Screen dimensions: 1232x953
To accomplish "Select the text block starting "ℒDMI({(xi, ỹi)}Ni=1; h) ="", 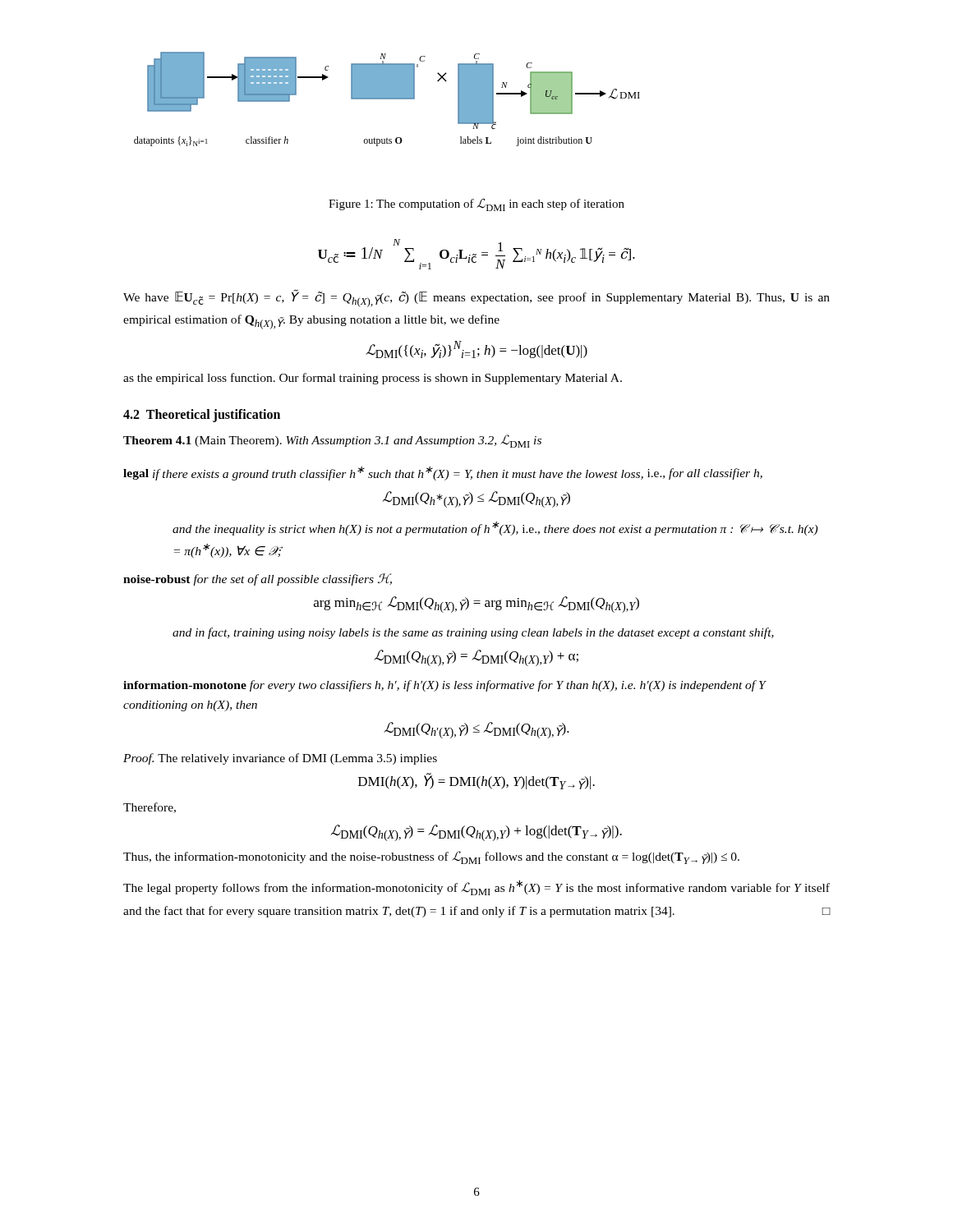I will [476, 350].
